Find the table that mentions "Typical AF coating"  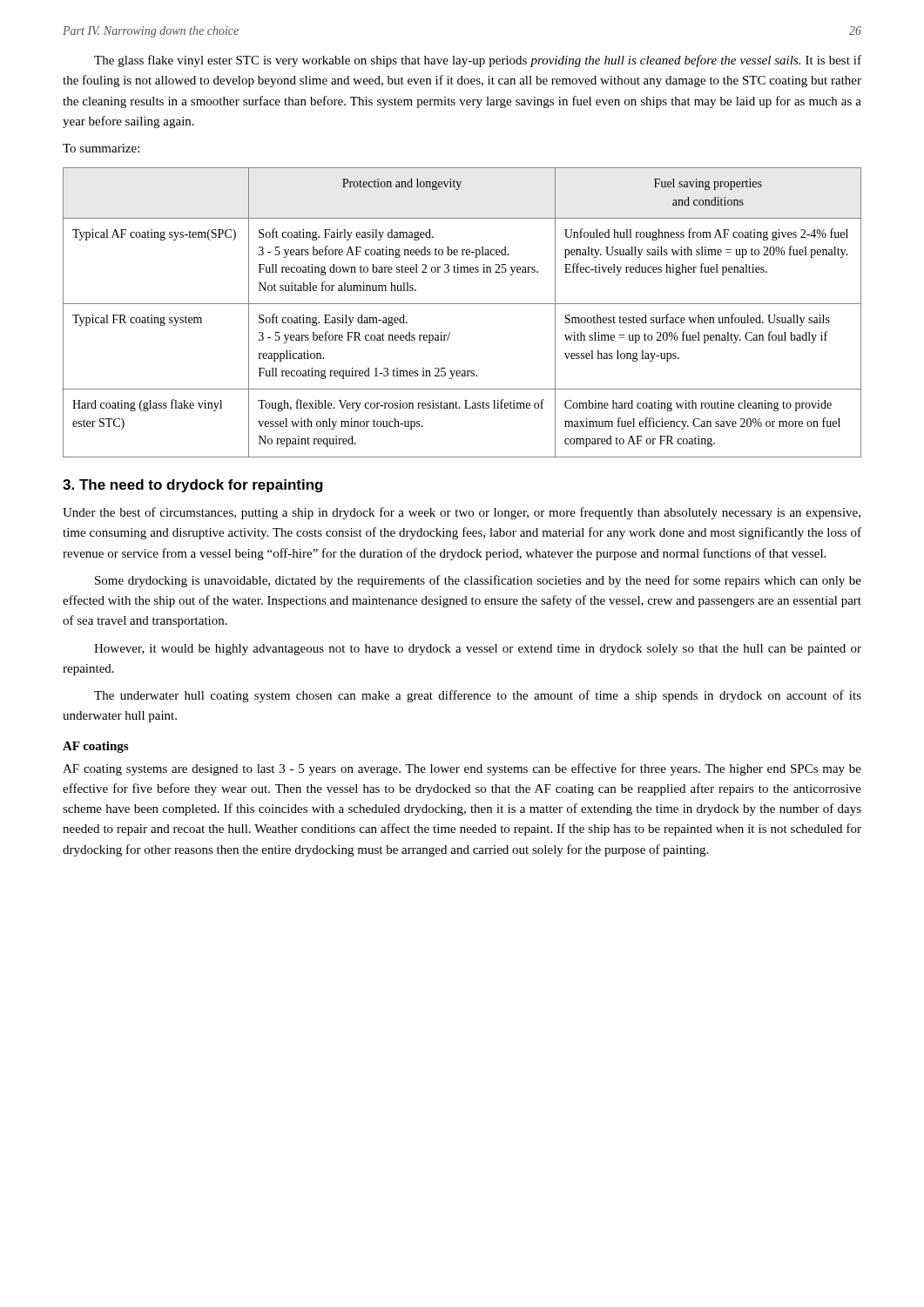(462, 313)
